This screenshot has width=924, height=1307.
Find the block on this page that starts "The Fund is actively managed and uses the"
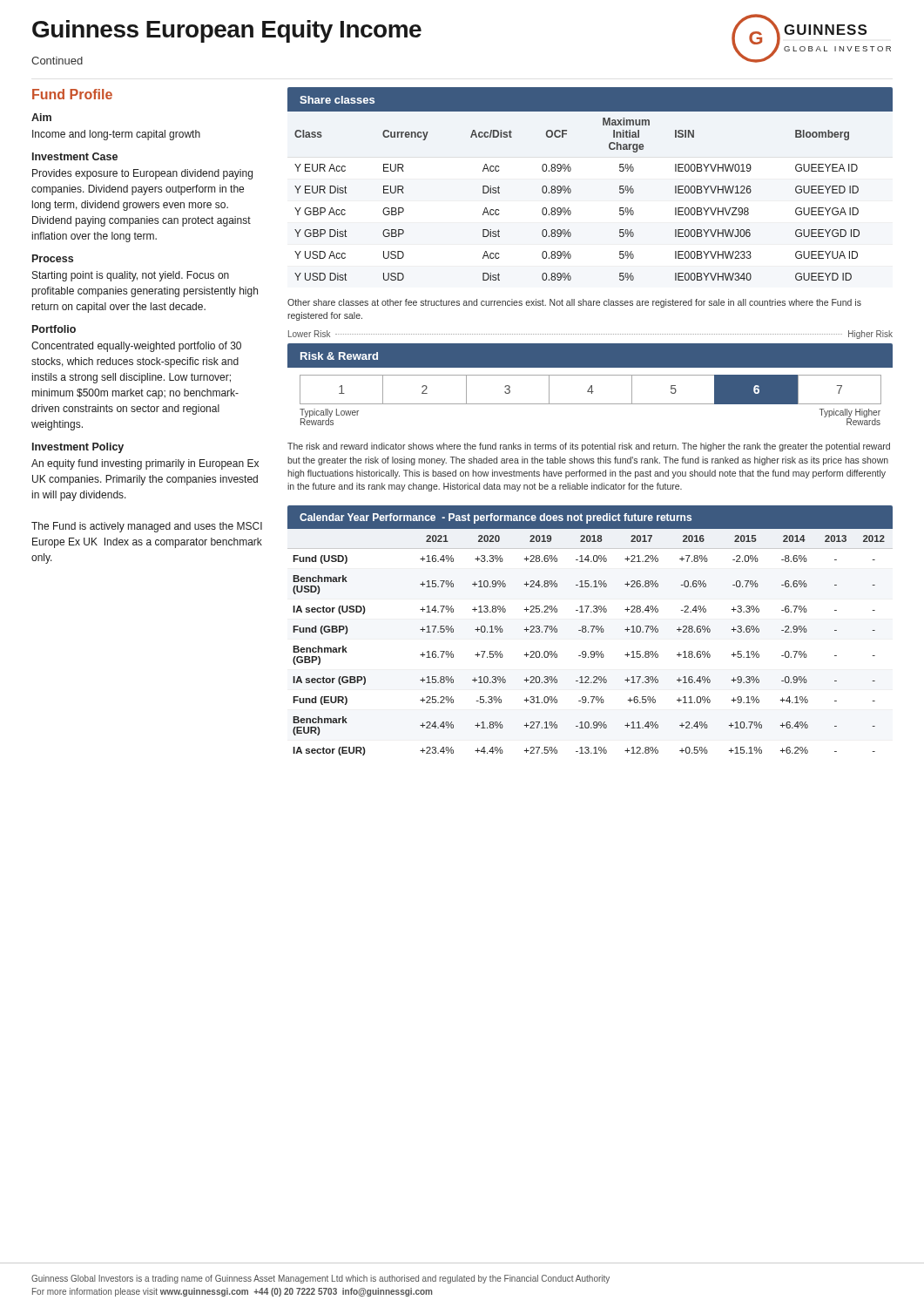point(147,542)
